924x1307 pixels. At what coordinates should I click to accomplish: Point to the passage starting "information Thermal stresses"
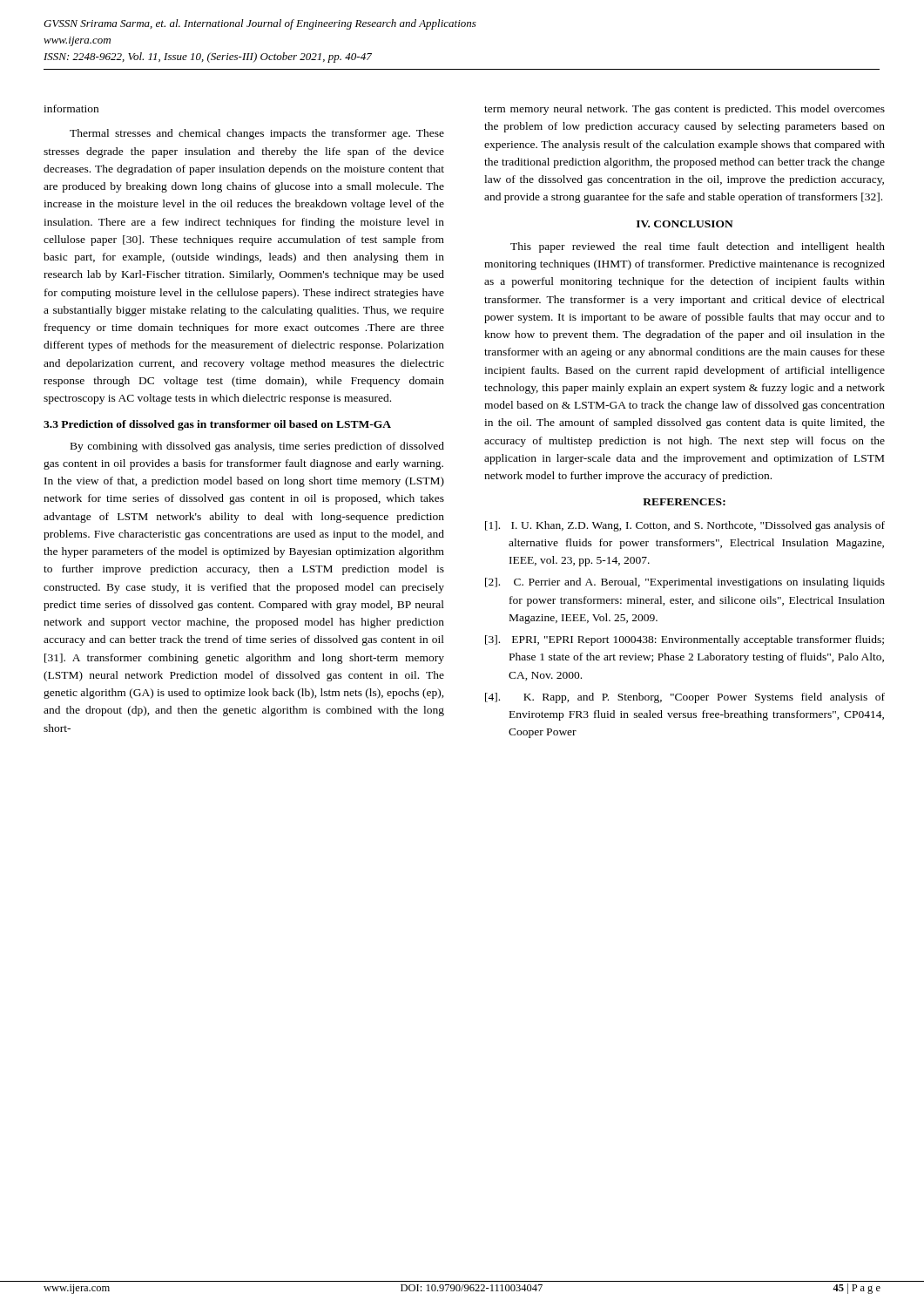tap(244, 254)
